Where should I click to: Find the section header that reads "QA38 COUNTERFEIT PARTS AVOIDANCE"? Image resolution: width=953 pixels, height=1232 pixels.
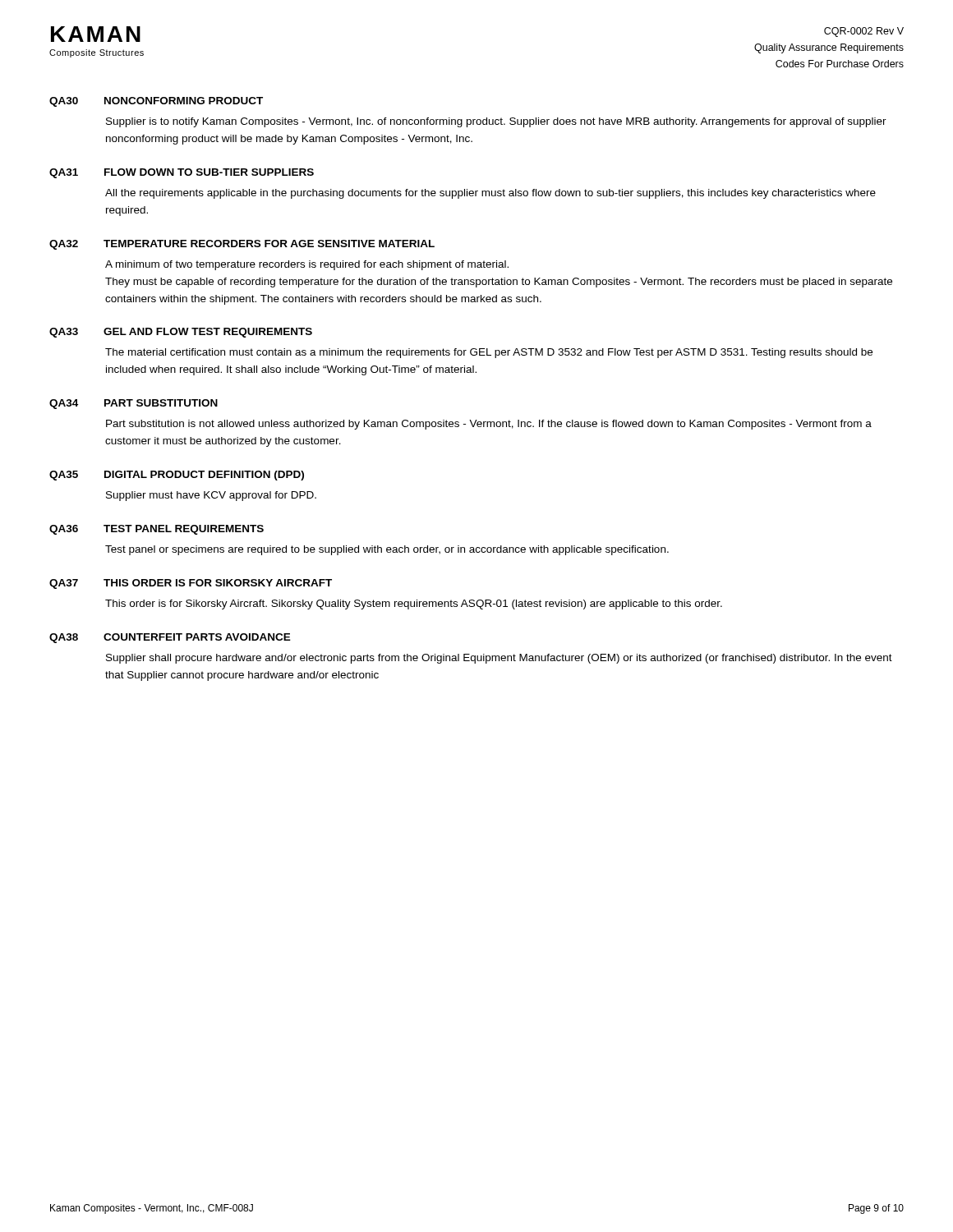coord(170,637)
